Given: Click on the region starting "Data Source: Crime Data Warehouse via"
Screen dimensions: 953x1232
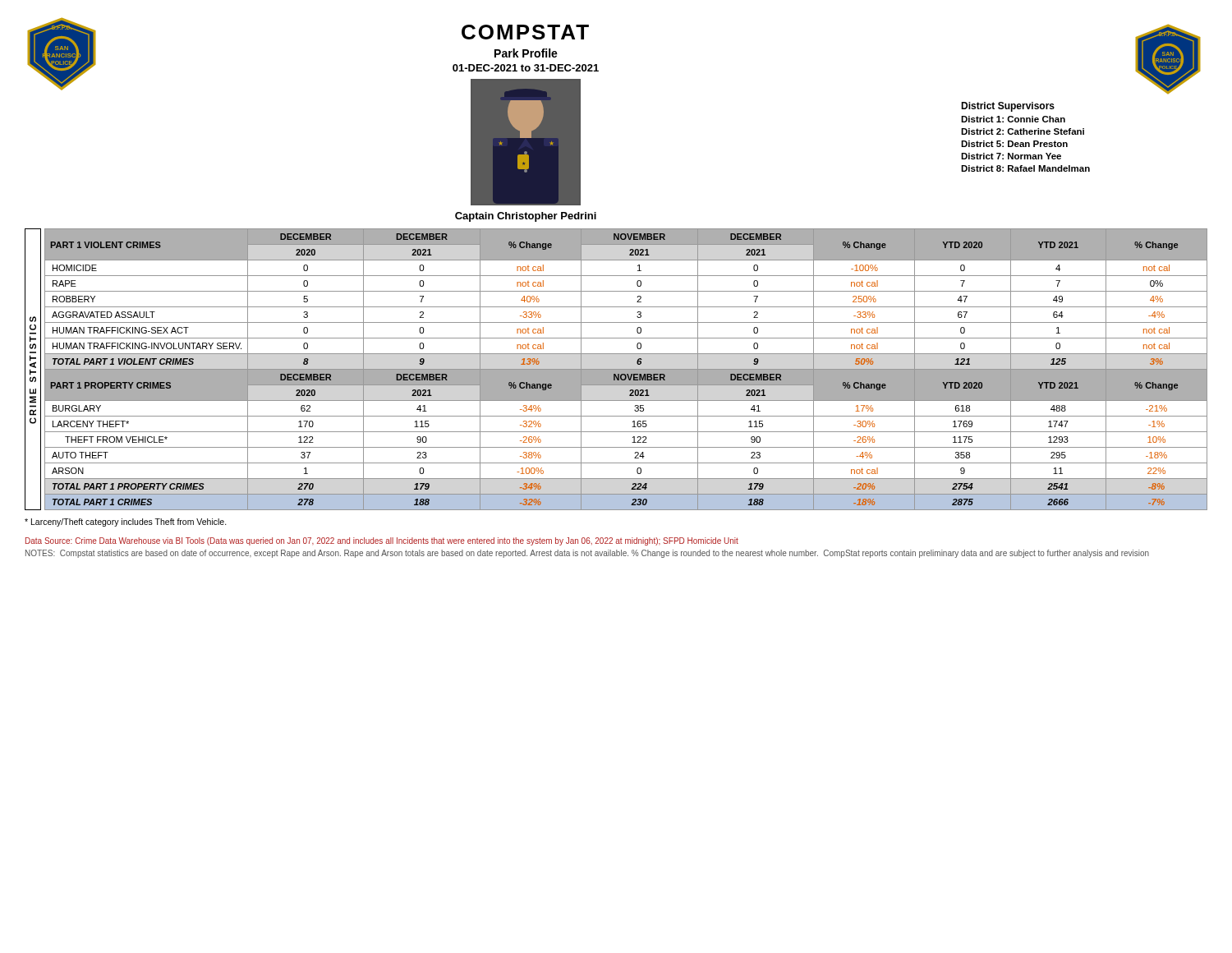Looking at the screenshot, I should pyautogui.click(x=381, y=541).
